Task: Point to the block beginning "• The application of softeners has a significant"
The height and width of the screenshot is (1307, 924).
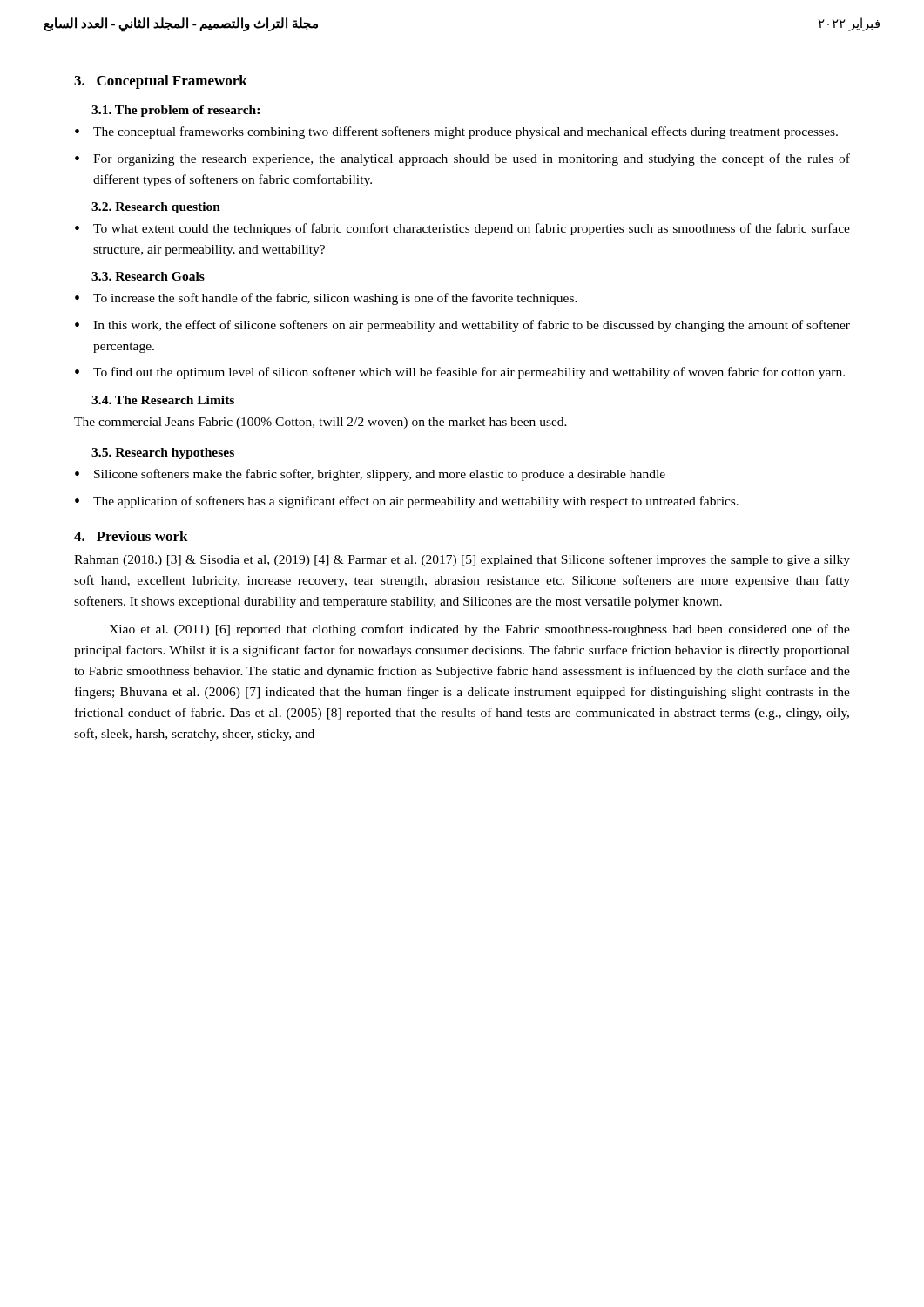Action: point(462,502)
